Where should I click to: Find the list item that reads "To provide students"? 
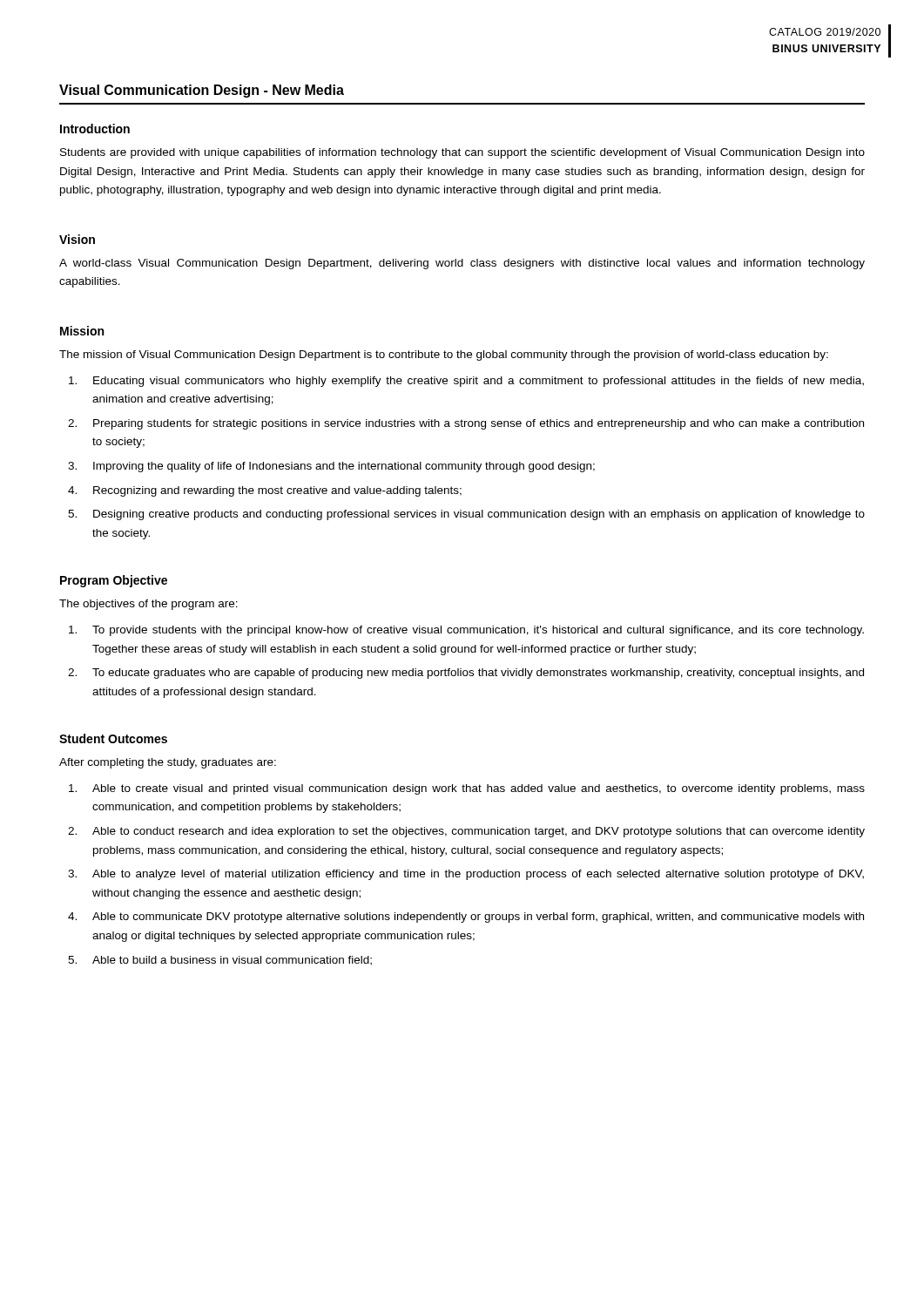pyautogui.click(x=462, y=639)
